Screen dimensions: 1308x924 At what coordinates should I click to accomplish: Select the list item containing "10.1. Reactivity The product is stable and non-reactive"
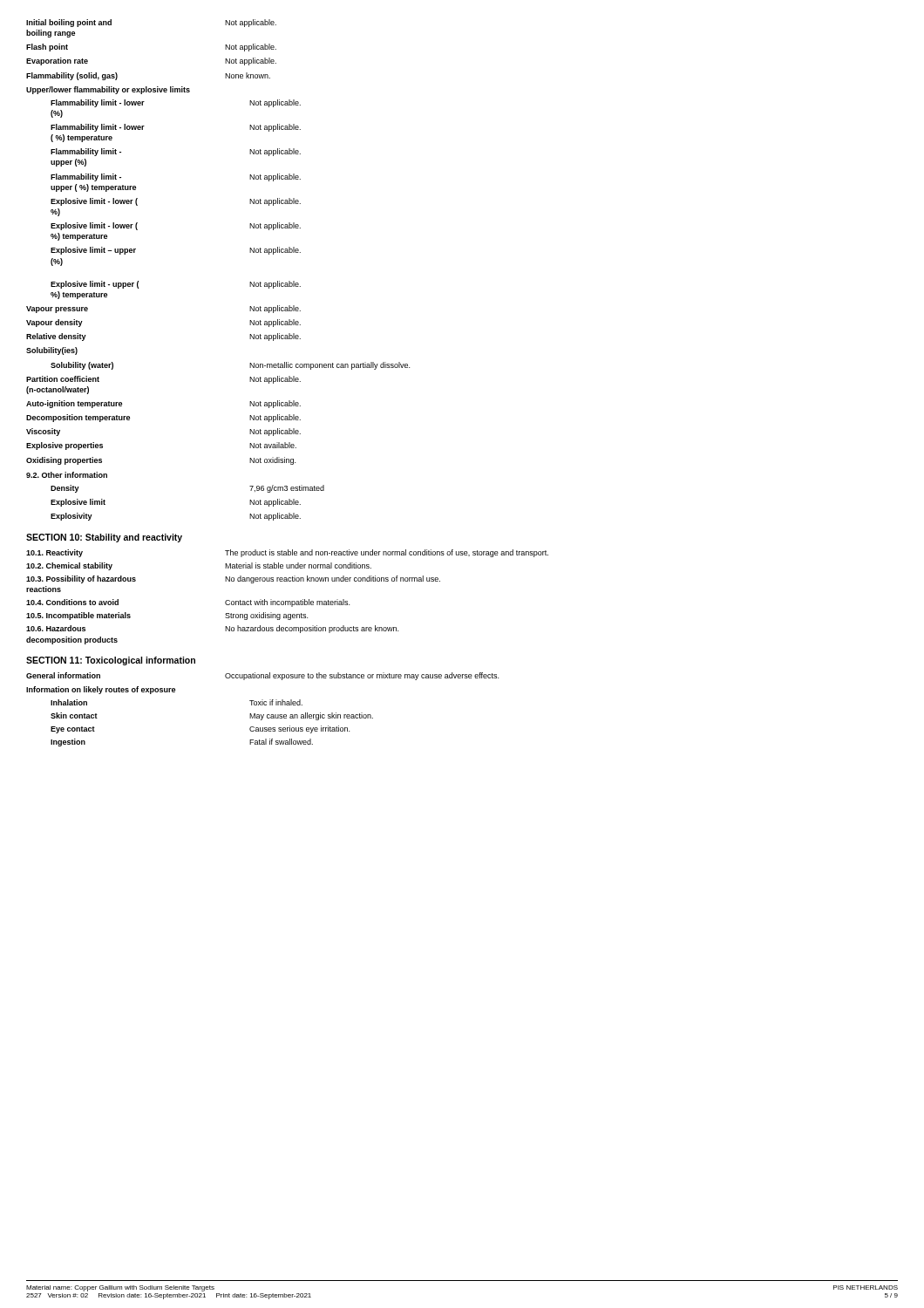click(x=287, y=553)
